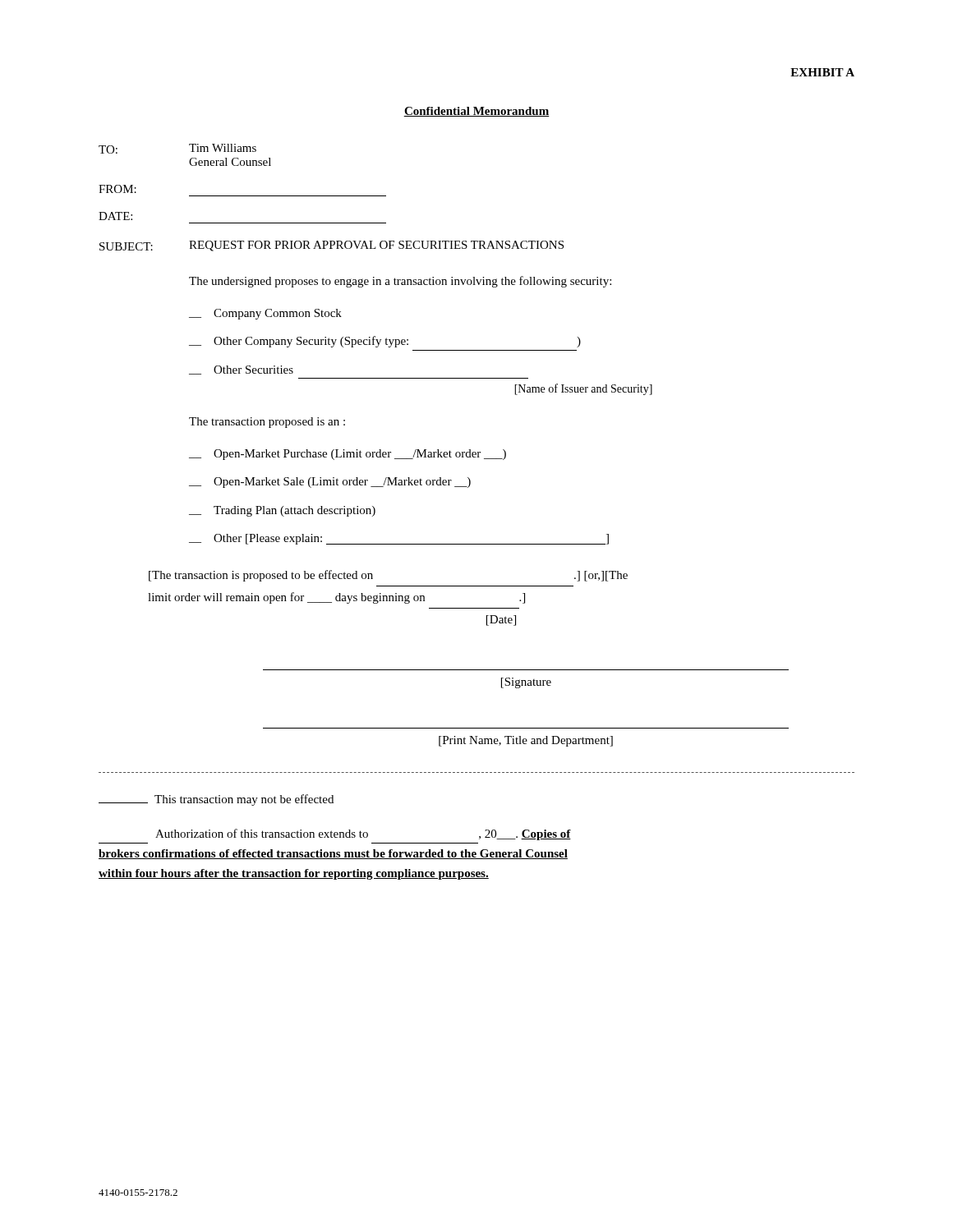Click on the list item containing "__ Other [Please explain: ]"
Screen dimensions: 1232x953
(x=522, y=538)
